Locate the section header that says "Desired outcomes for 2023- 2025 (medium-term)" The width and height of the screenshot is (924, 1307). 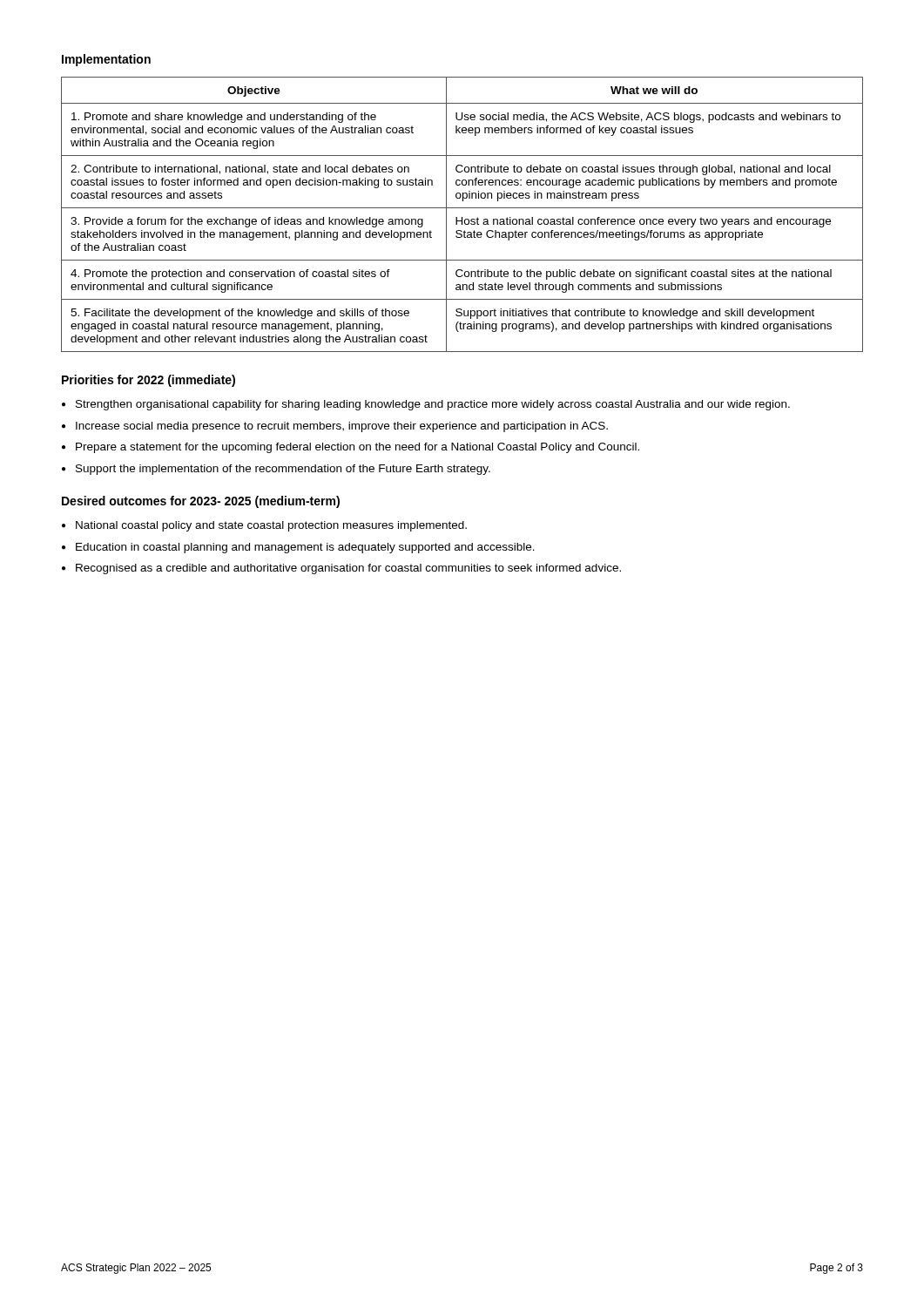(201, 501)
